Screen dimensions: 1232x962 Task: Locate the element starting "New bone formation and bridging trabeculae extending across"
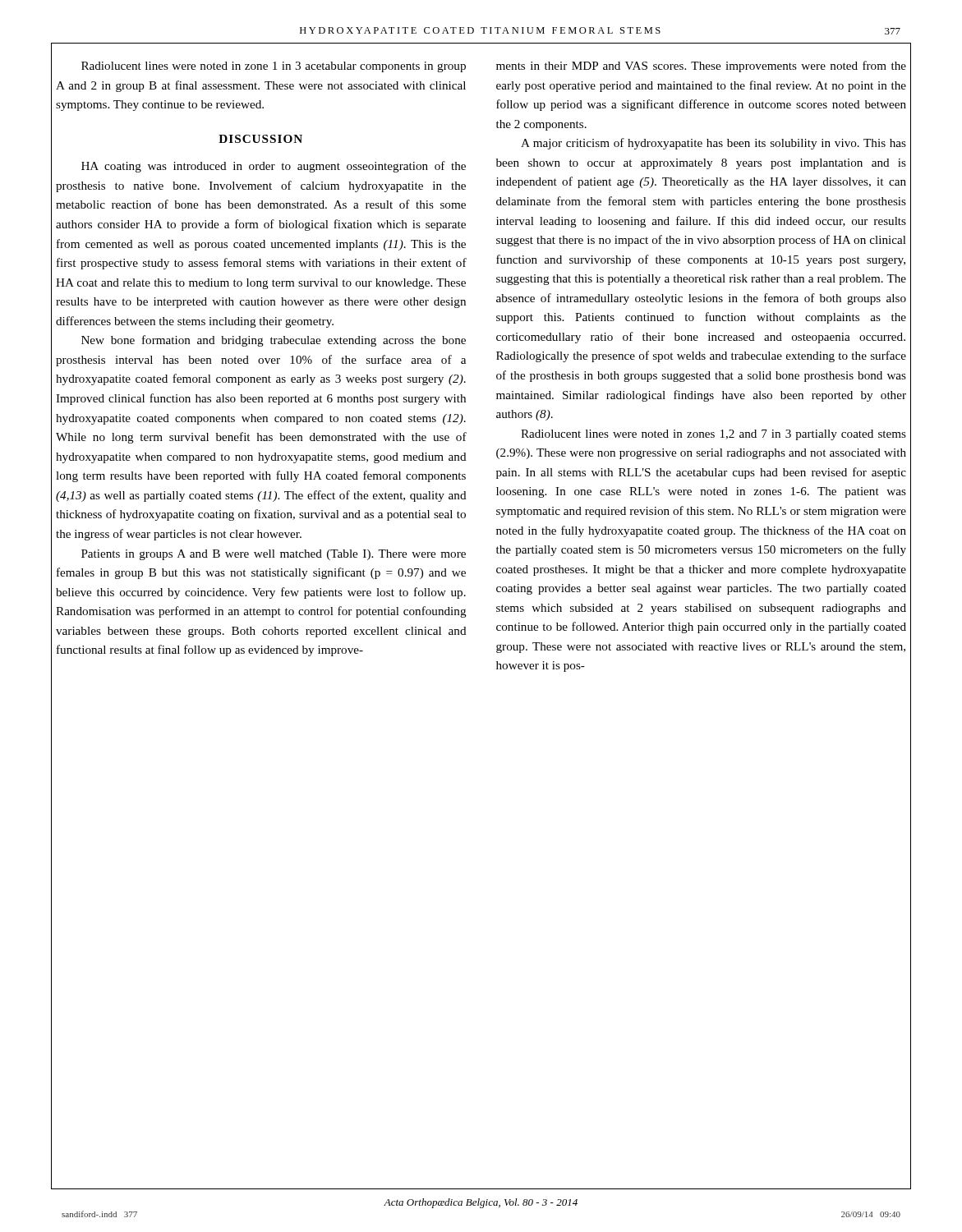tap(261, 437)
